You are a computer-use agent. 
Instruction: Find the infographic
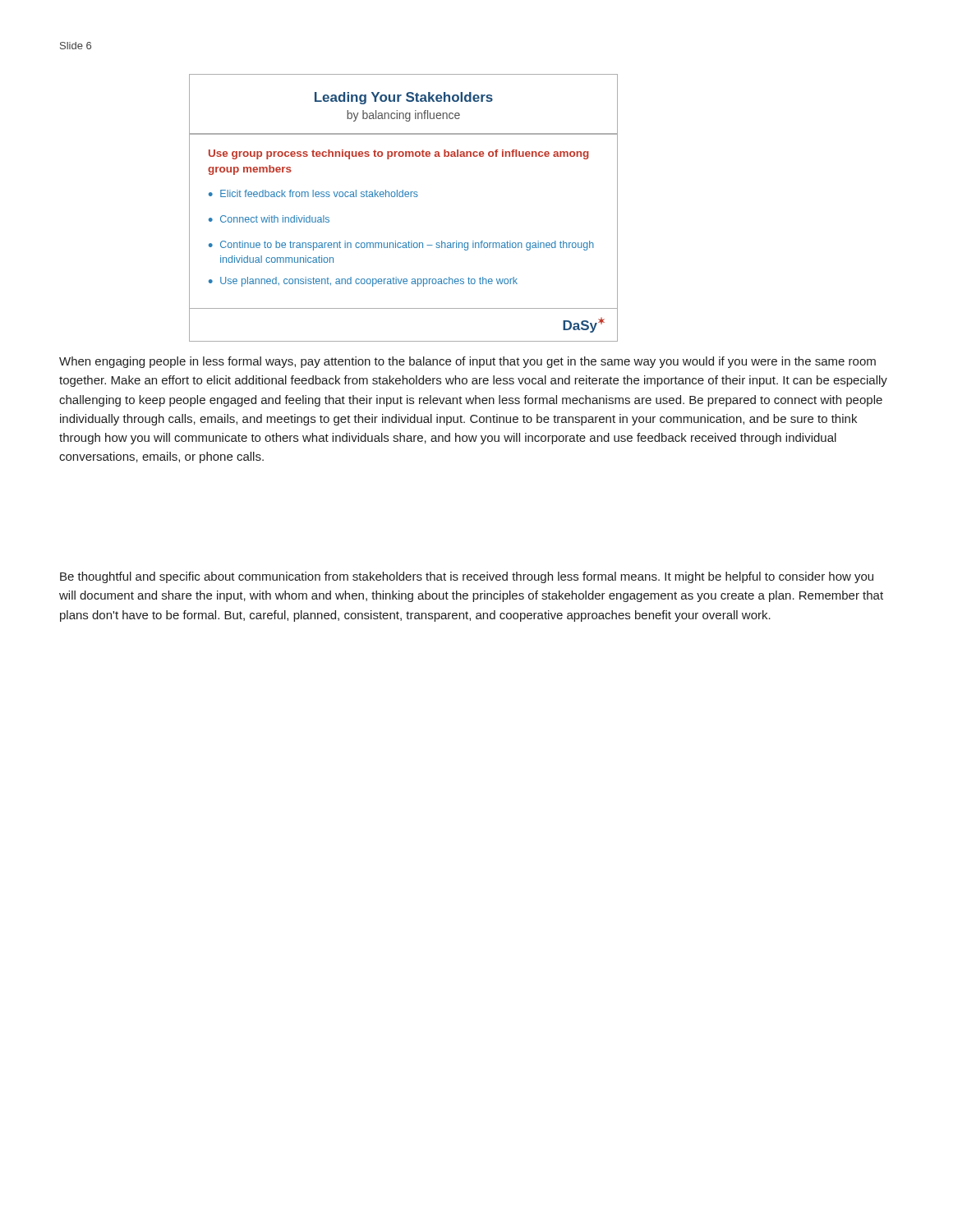click(x=403, y=208)
